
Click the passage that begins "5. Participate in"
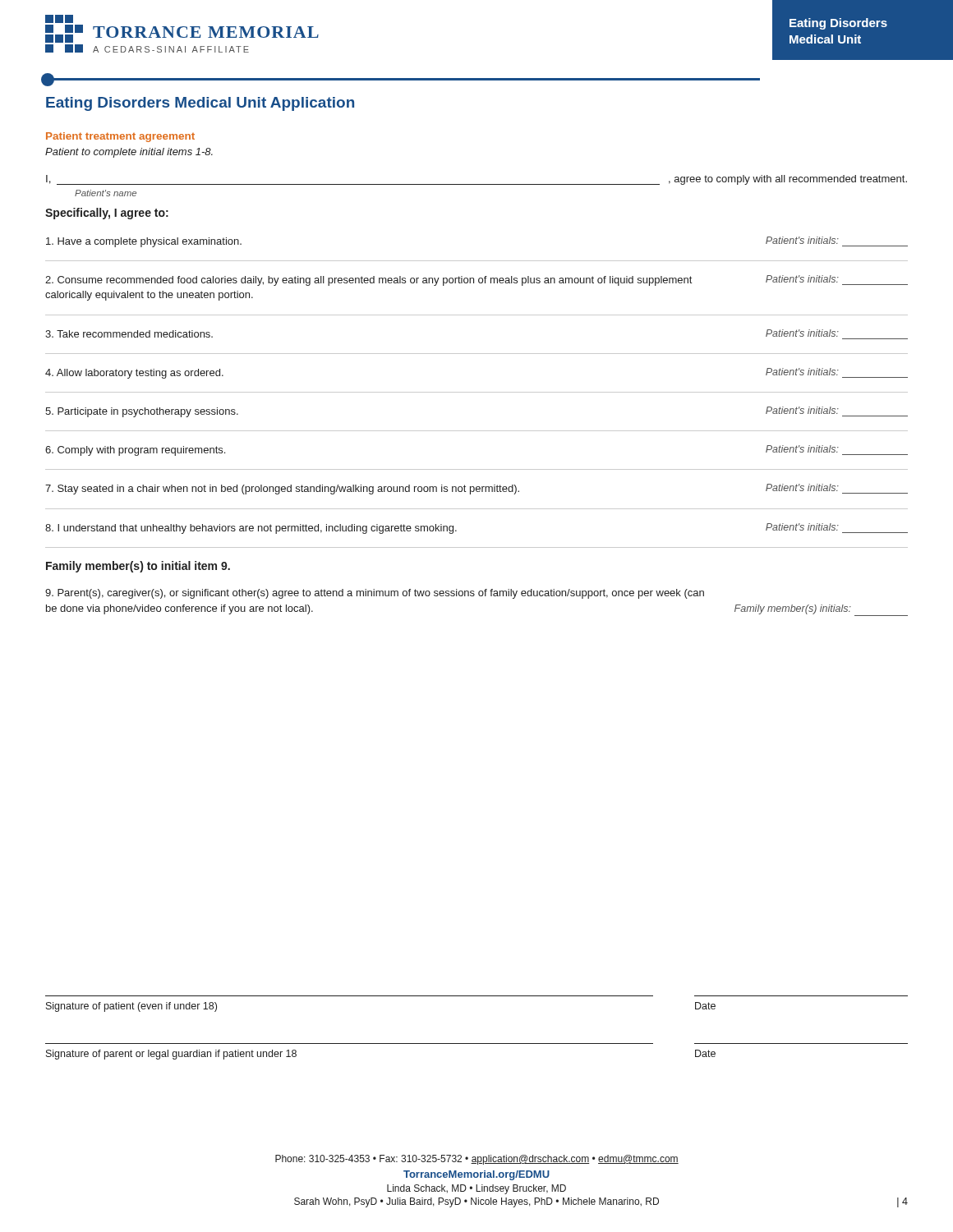(x=148, y=412)
